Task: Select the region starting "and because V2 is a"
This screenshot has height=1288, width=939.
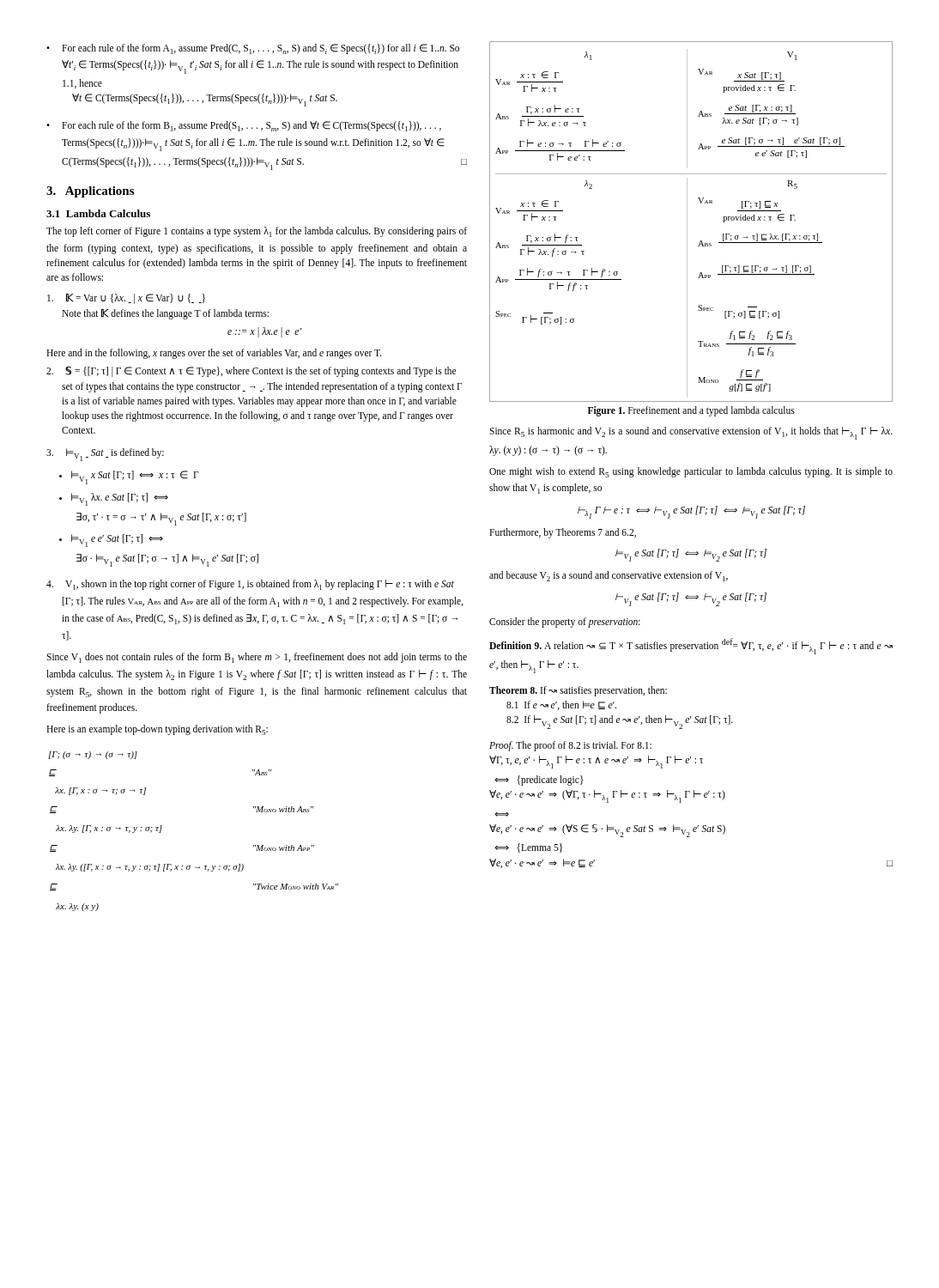Action: click(x=609, y=576)
